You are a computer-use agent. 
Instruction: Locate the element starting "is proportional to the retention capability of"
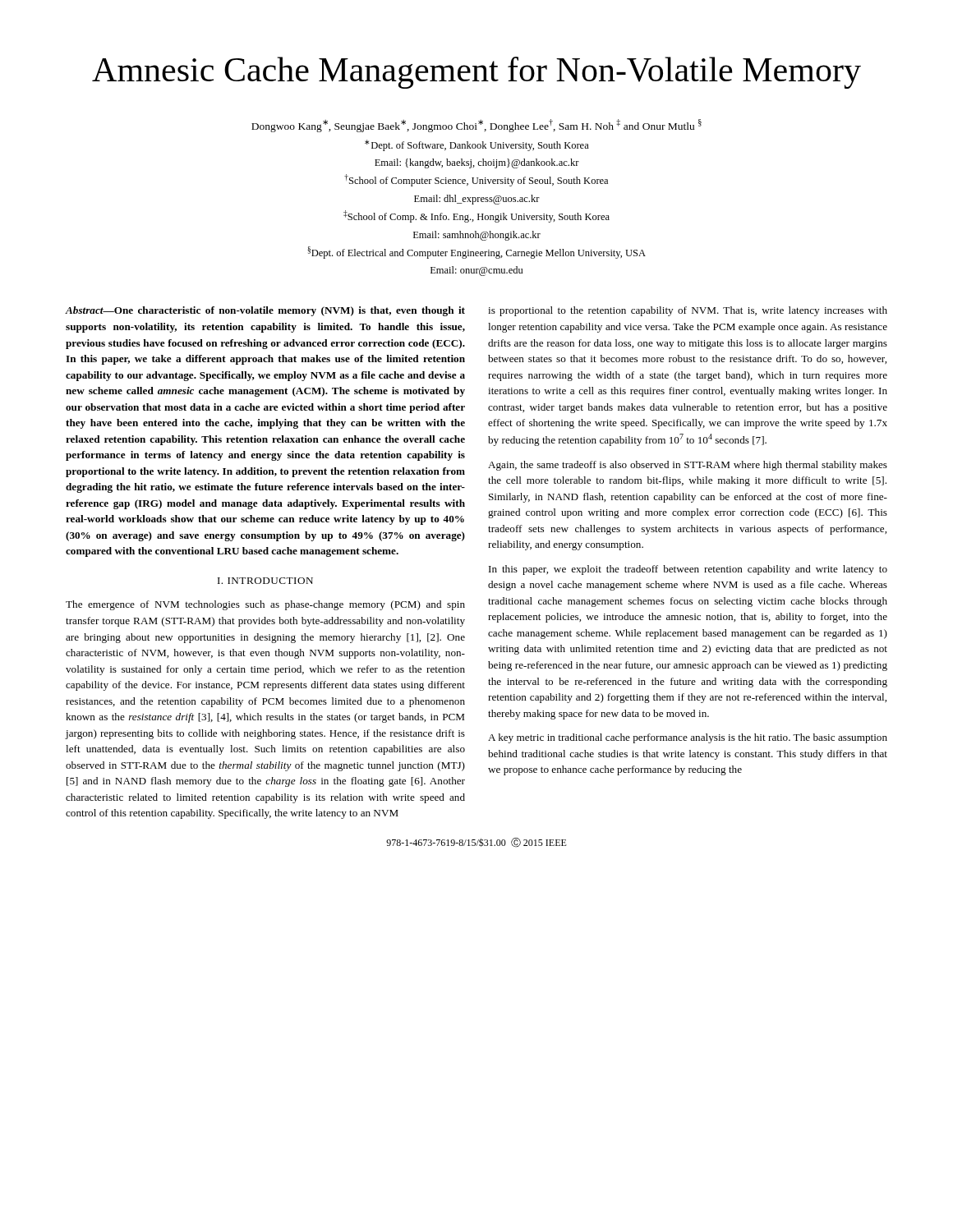click(x=688, y=540)
